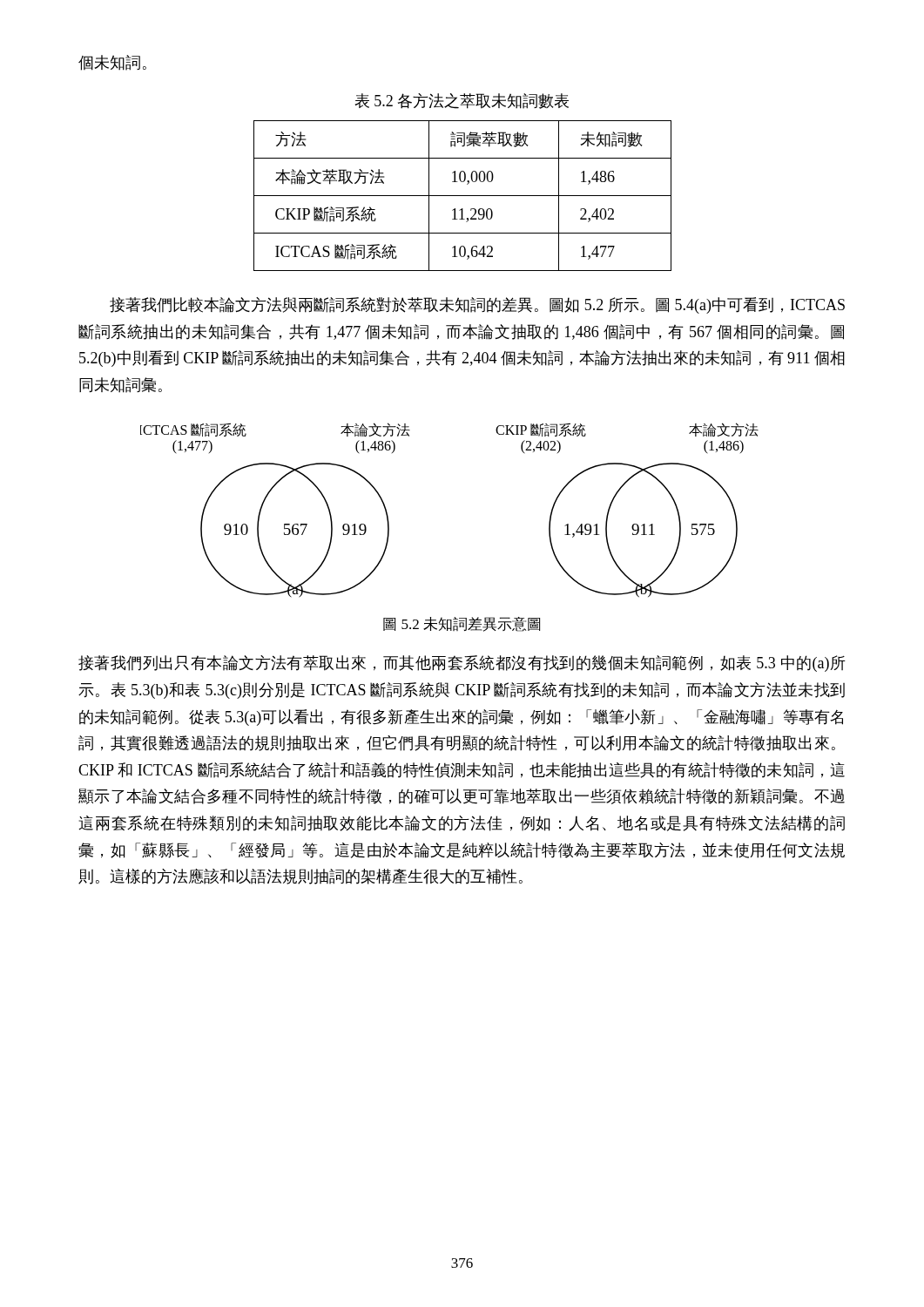Click on the caption that reads "圖 5.2 未知詞差異示意圖"
This screenshot has height=1307, width=924.
(462, 625)
